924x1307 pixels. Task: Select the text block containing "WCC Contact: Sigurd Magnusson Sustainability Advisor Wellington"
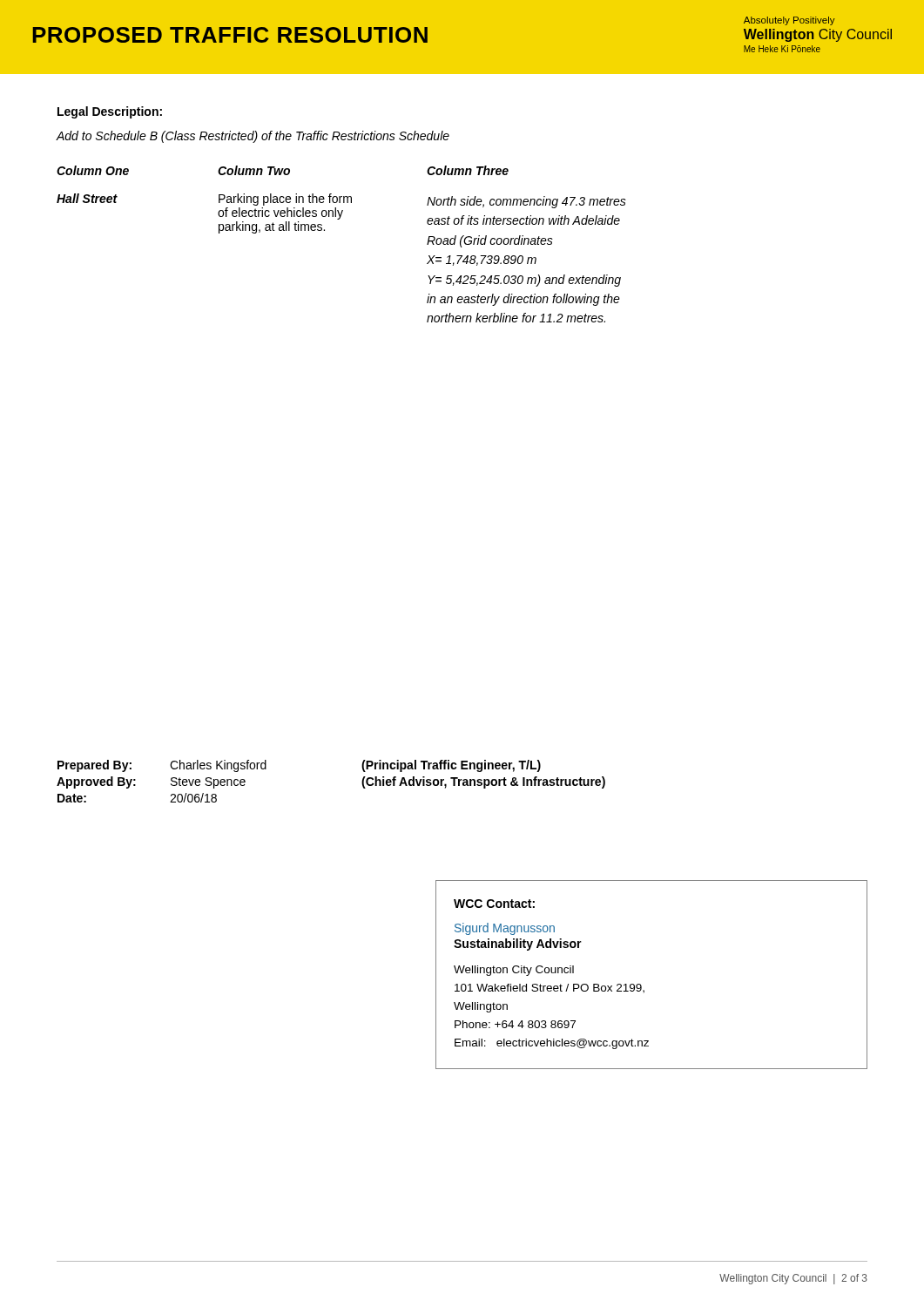point(494,904)
